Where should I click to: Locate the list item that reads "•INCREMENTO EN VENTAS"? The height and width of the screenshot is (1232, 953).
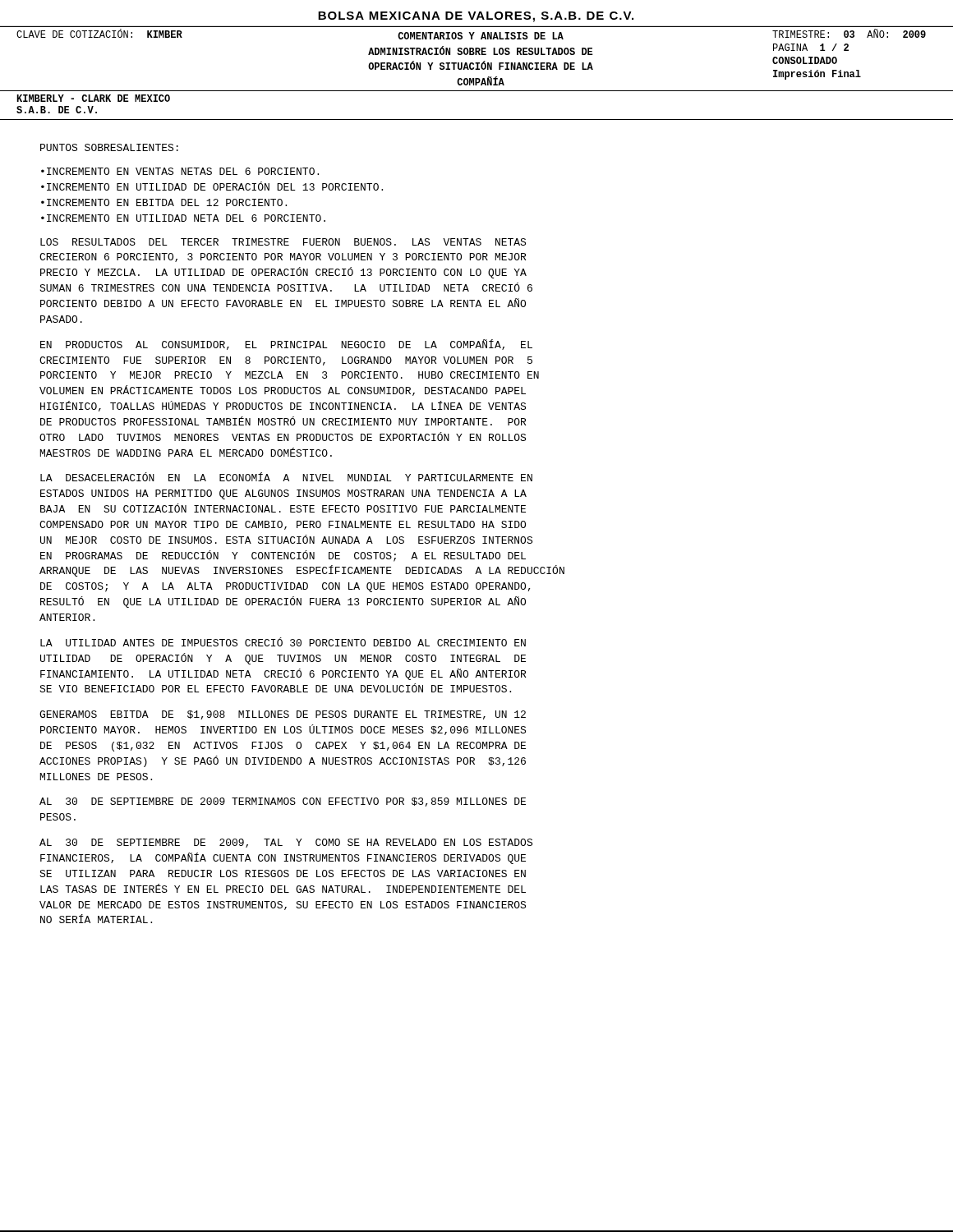click(x=180, y=172)
